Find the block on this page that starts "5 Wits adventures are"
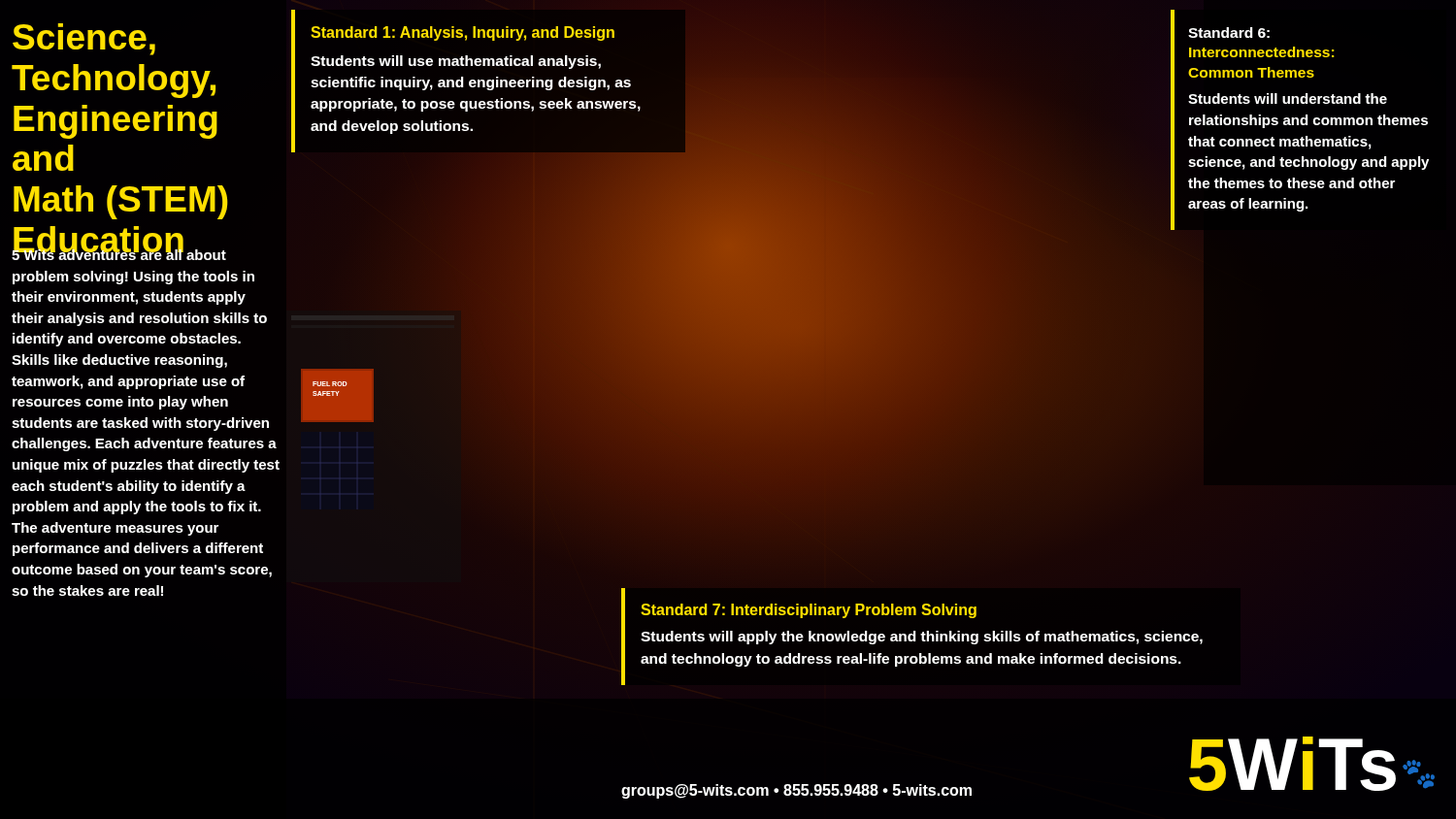 146,422
